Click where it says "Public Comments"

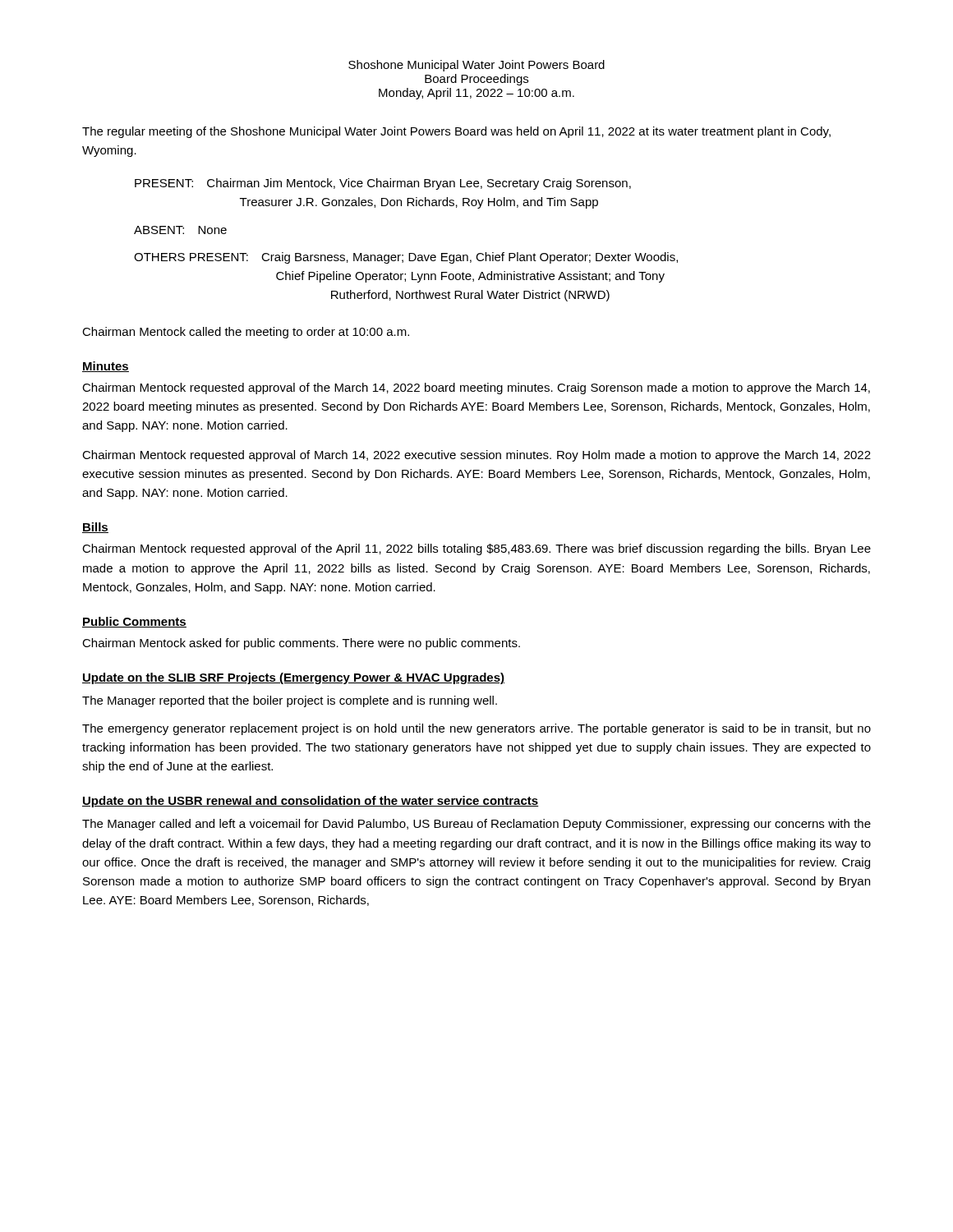tap(134, 621)
